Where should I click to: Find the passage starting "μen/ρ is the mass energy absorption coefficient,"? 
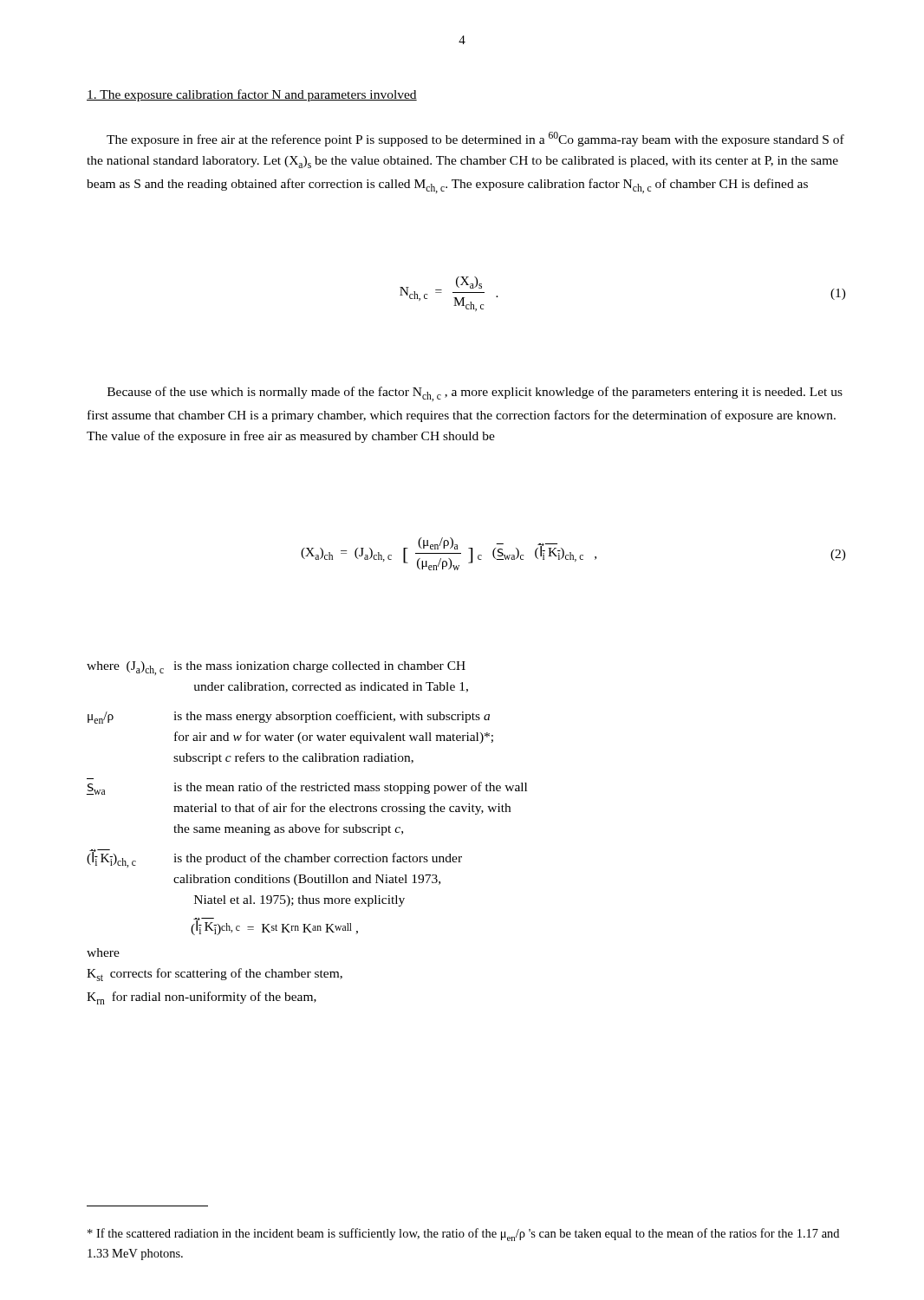tap(466, 737)
